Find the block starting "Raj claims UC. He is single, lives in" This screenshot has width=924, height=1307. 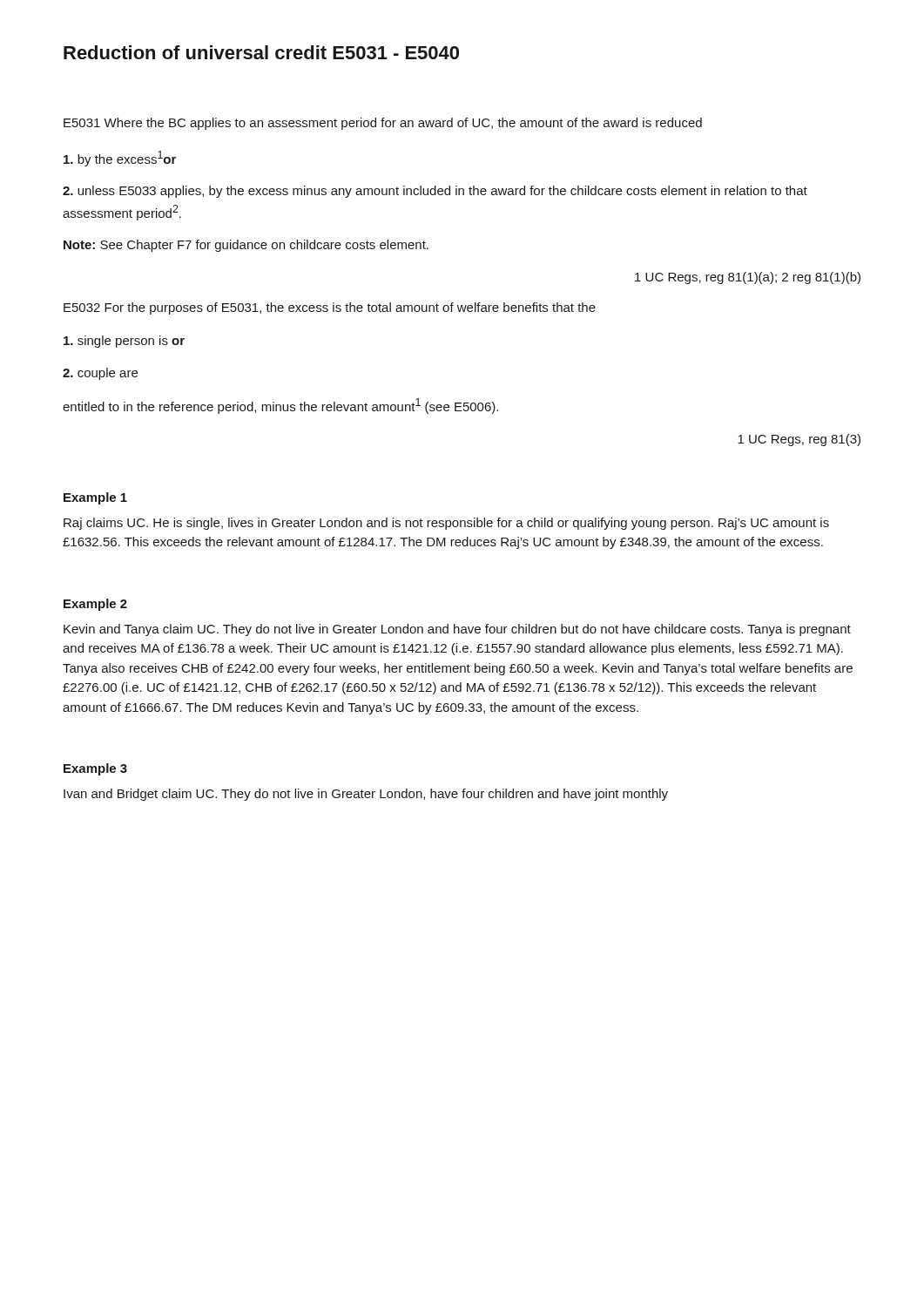pyautogui.click(x=462, y=532)
